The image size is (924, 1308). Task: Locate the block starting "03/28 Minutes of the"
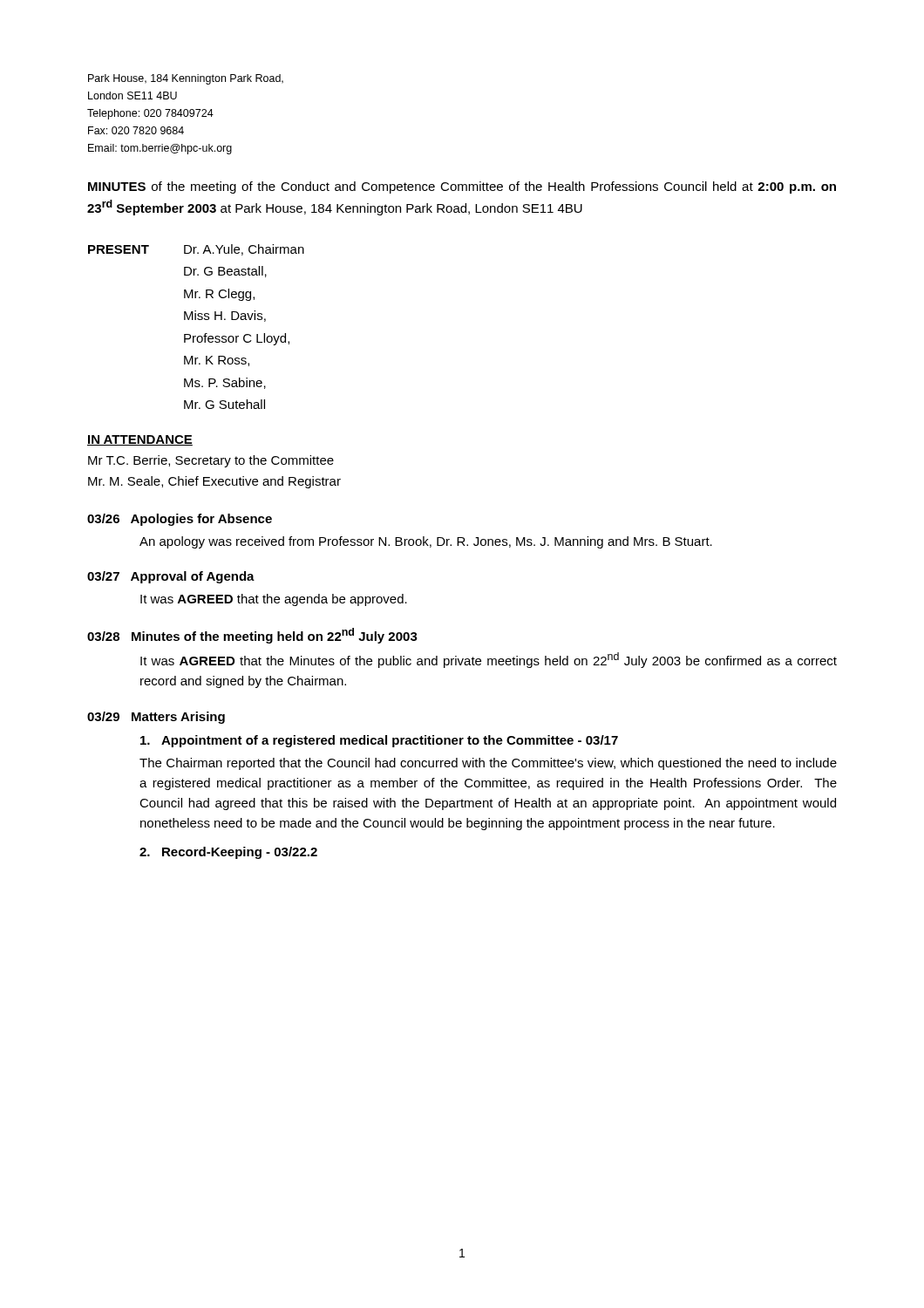pos(252,635)
